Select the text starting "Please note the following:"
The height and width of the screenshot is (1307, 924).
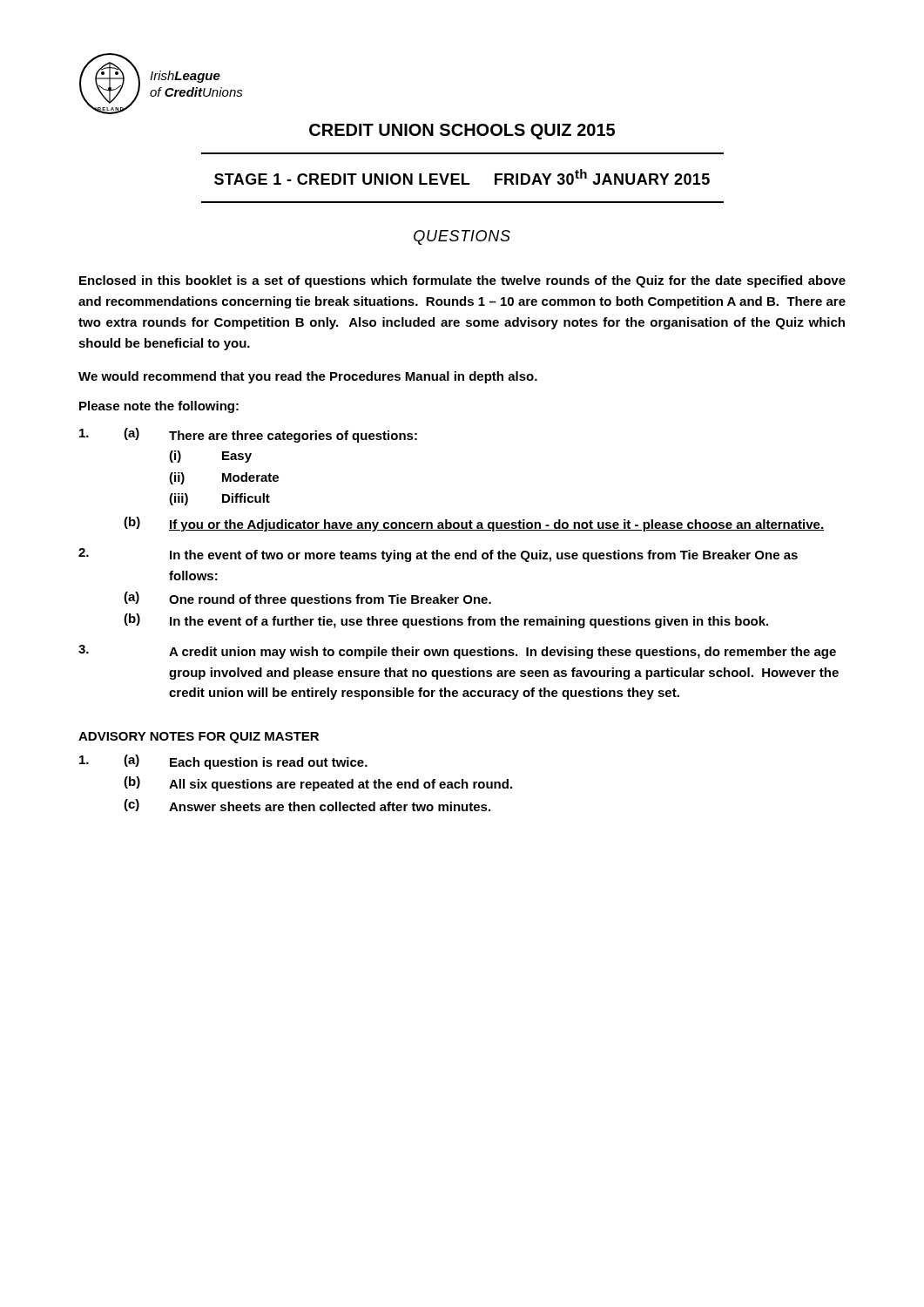[x=159, y=406]
